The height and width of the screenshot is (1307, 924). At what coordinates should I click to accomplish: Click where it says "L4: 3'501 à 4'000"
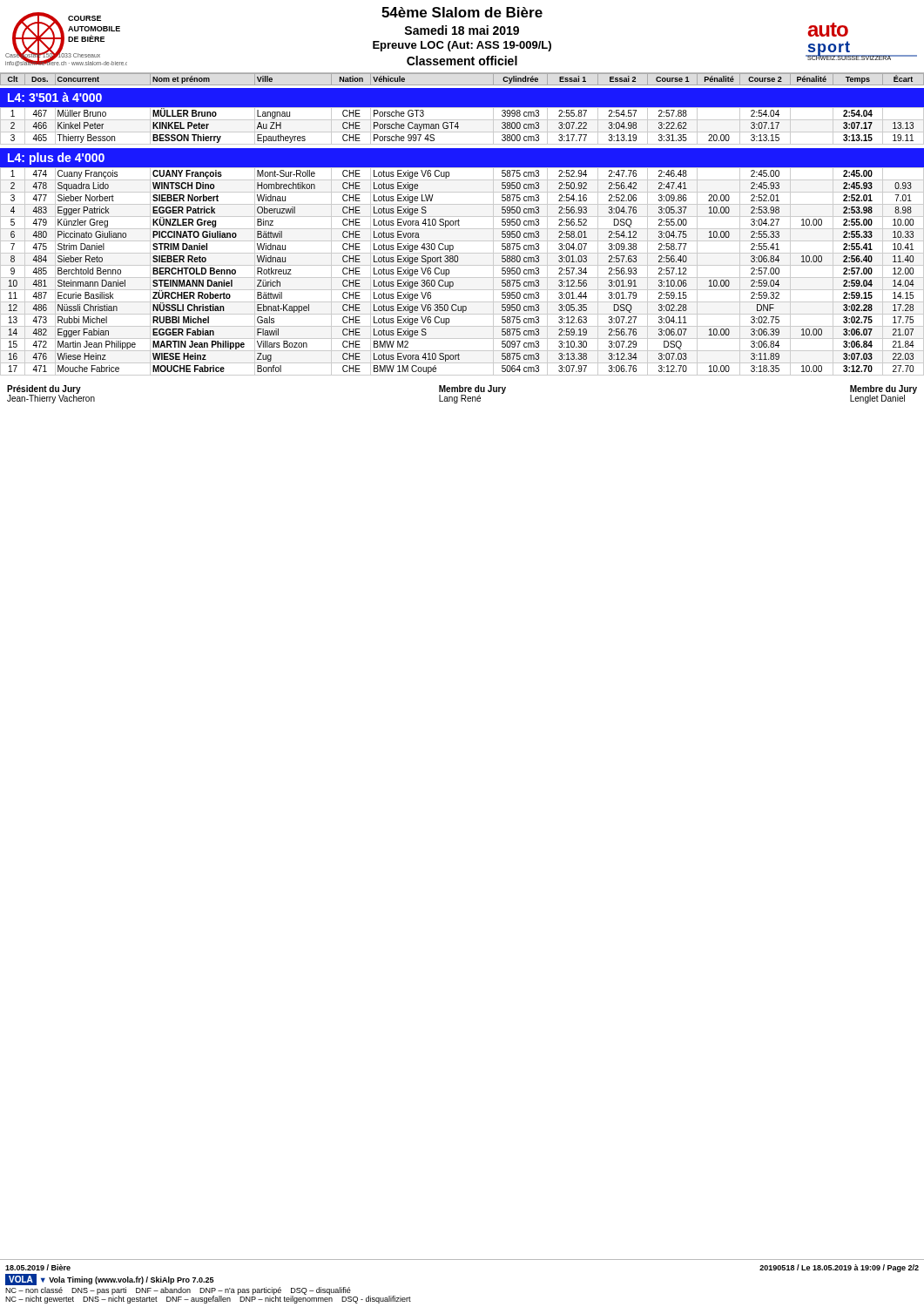tap(55, 98)
